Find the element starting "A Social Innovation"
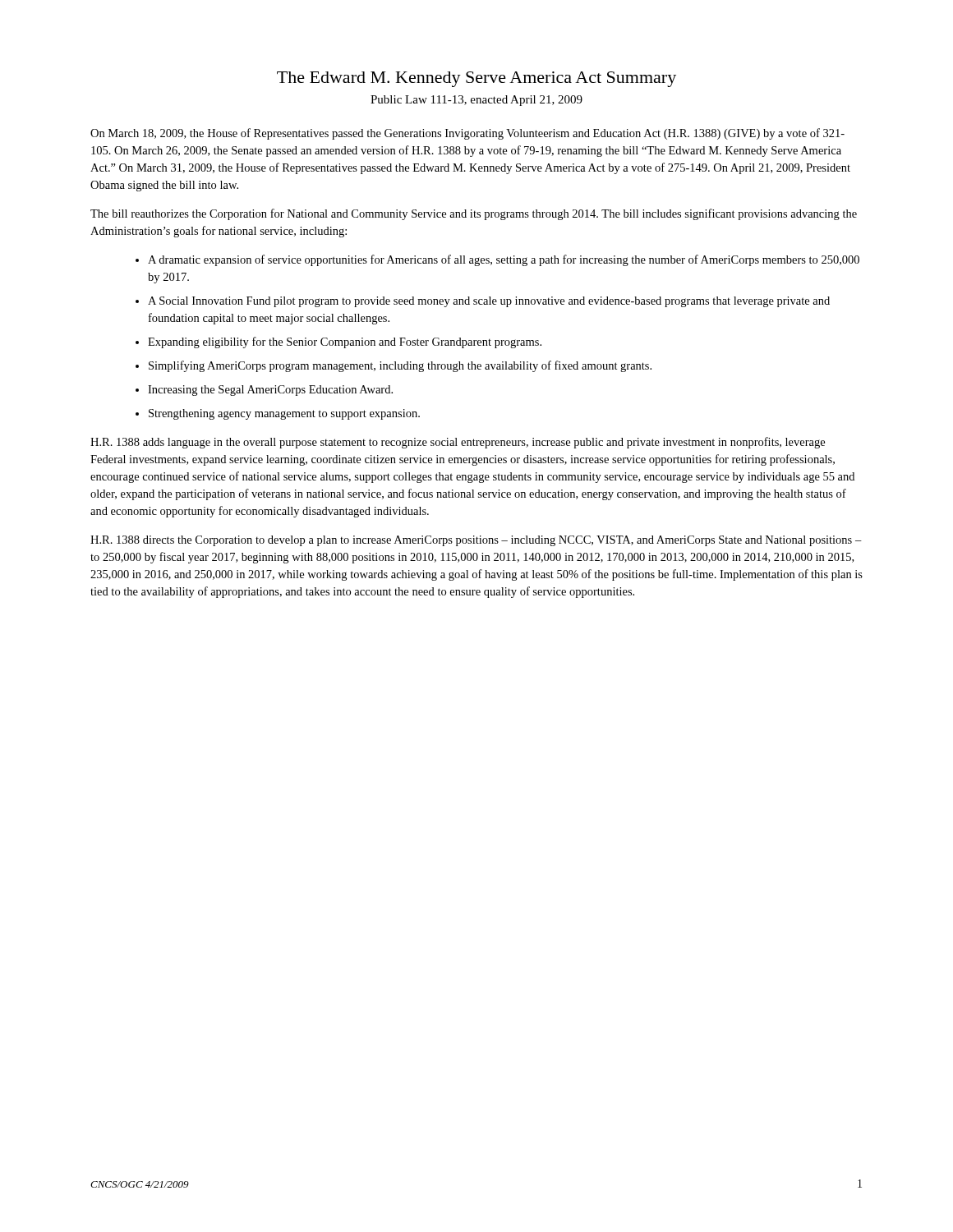 click(489, 309)
